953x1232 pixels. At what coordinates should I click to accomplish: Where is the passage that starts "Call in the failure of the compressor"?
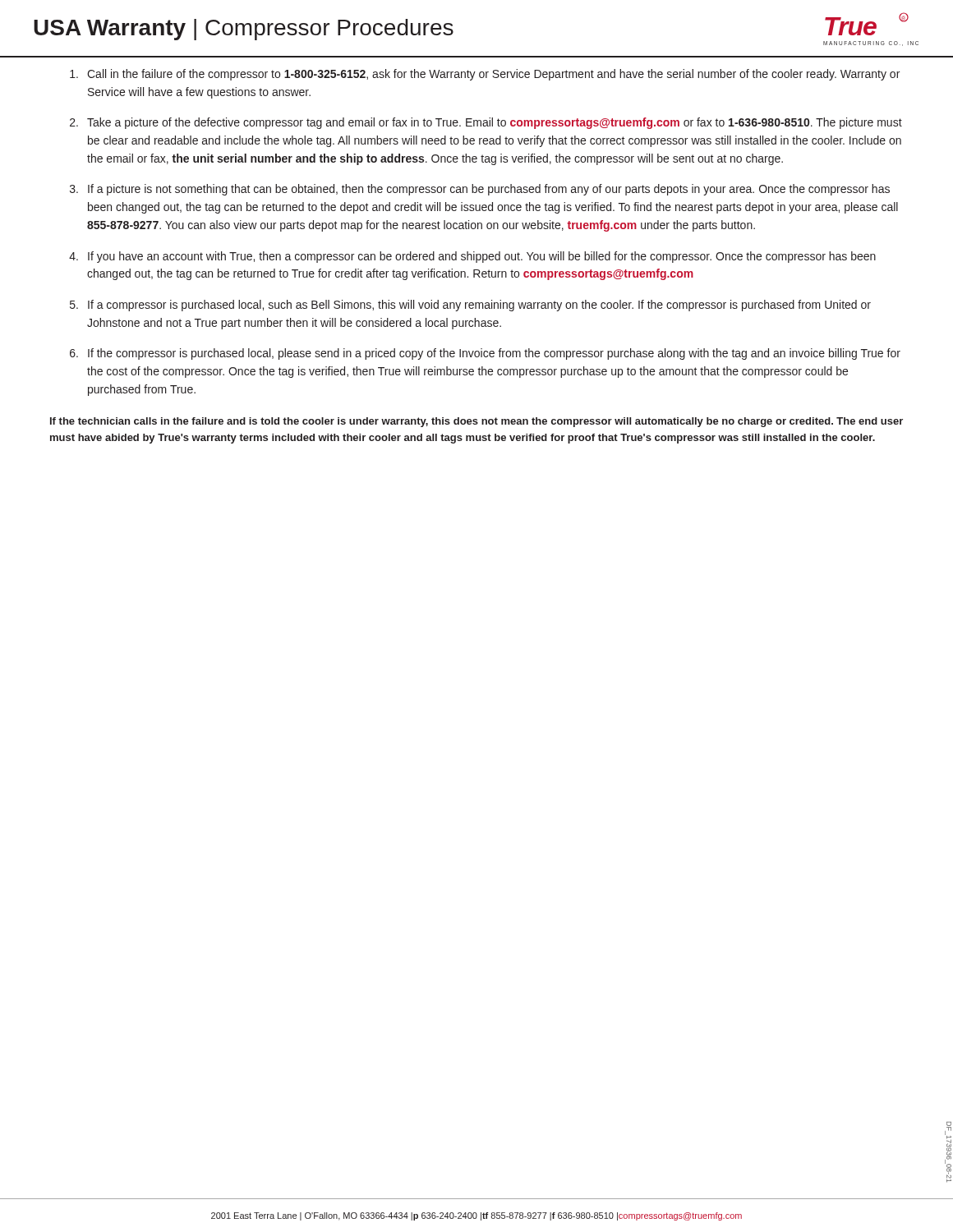[x=476, y=83]
